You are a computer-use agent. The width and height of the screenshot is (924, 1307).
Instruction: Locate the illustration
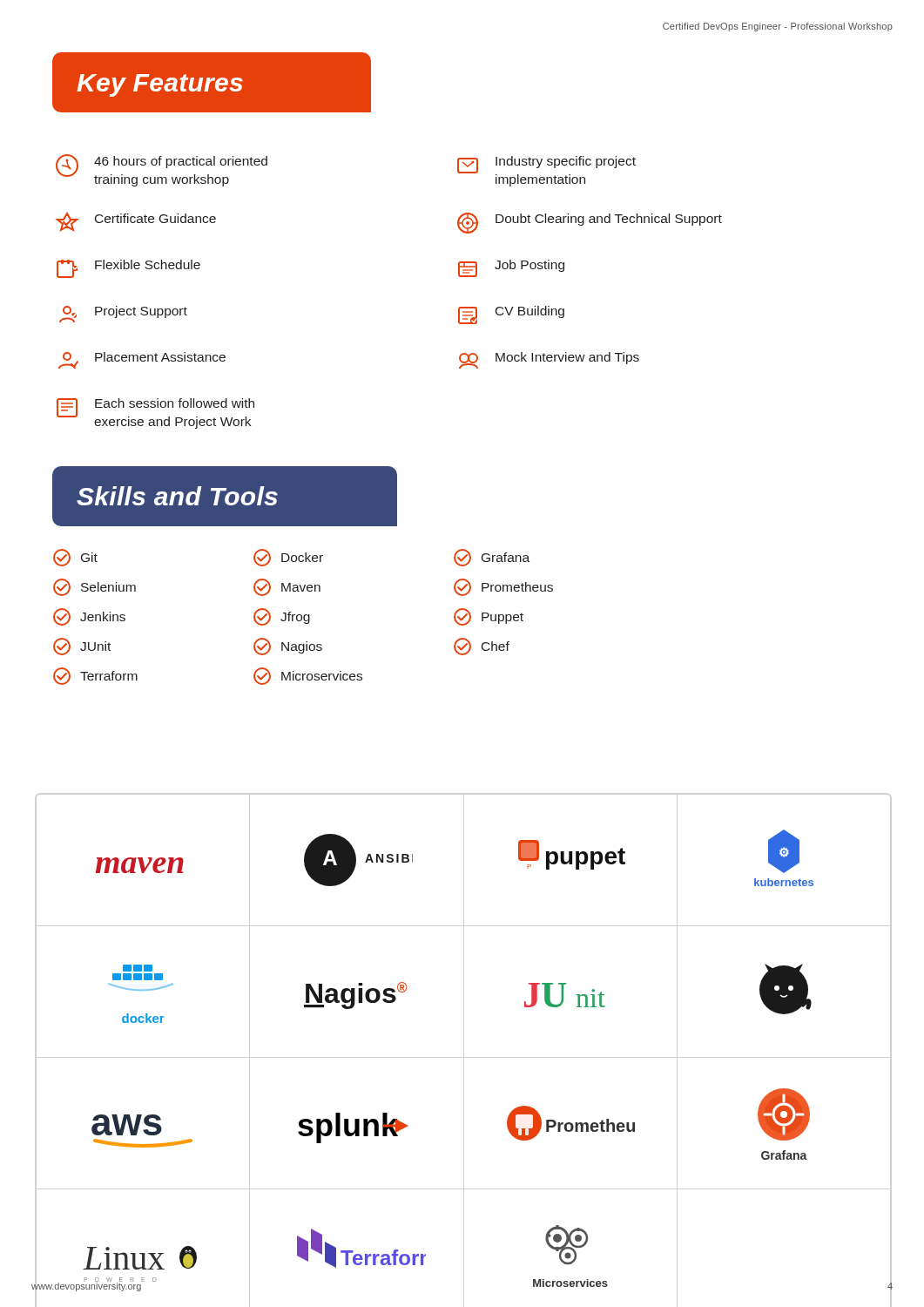click(x=463, y=1050)
